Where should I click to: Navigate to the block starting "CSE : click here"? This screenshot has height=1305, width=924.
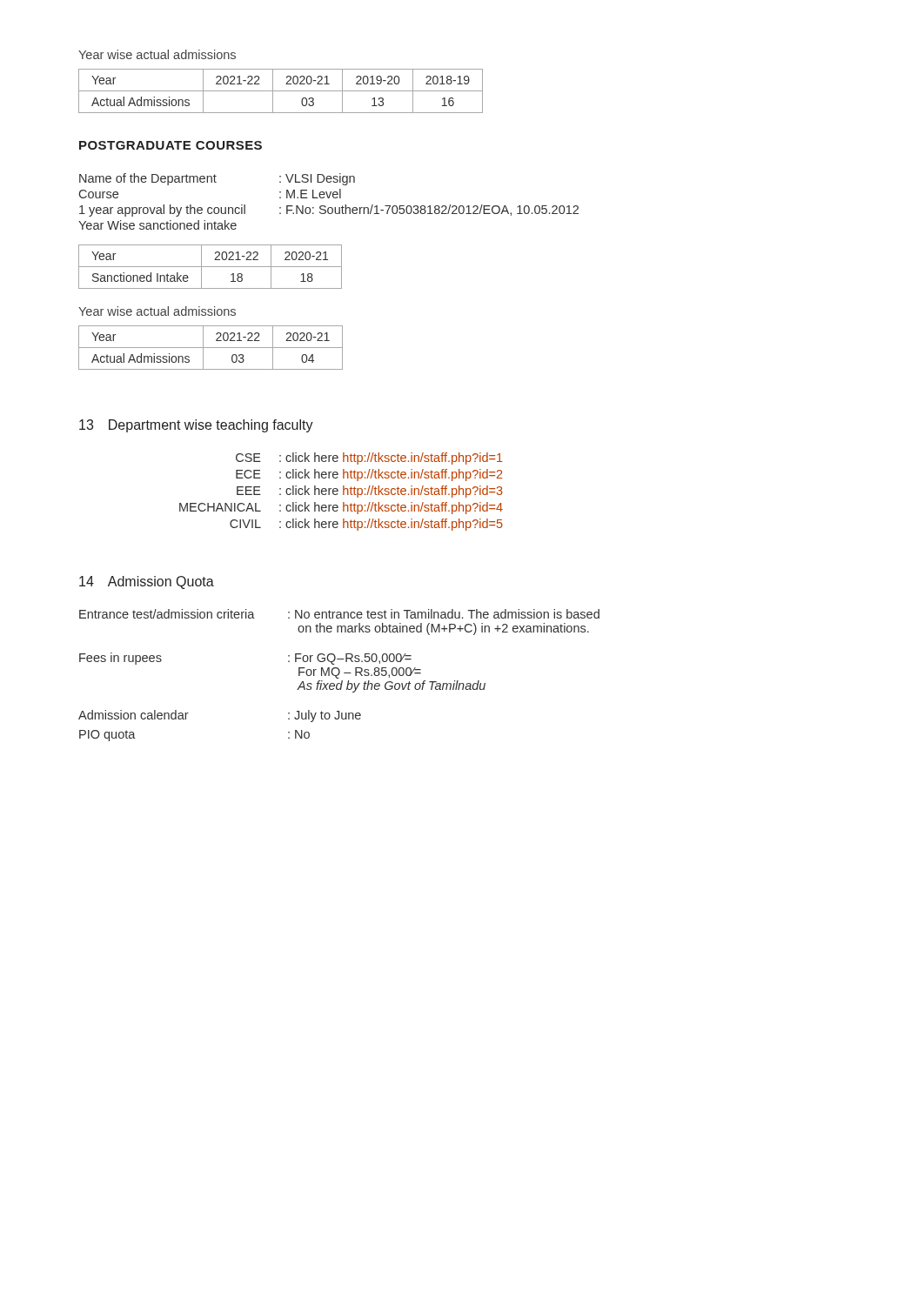click(x=325, y=458)
